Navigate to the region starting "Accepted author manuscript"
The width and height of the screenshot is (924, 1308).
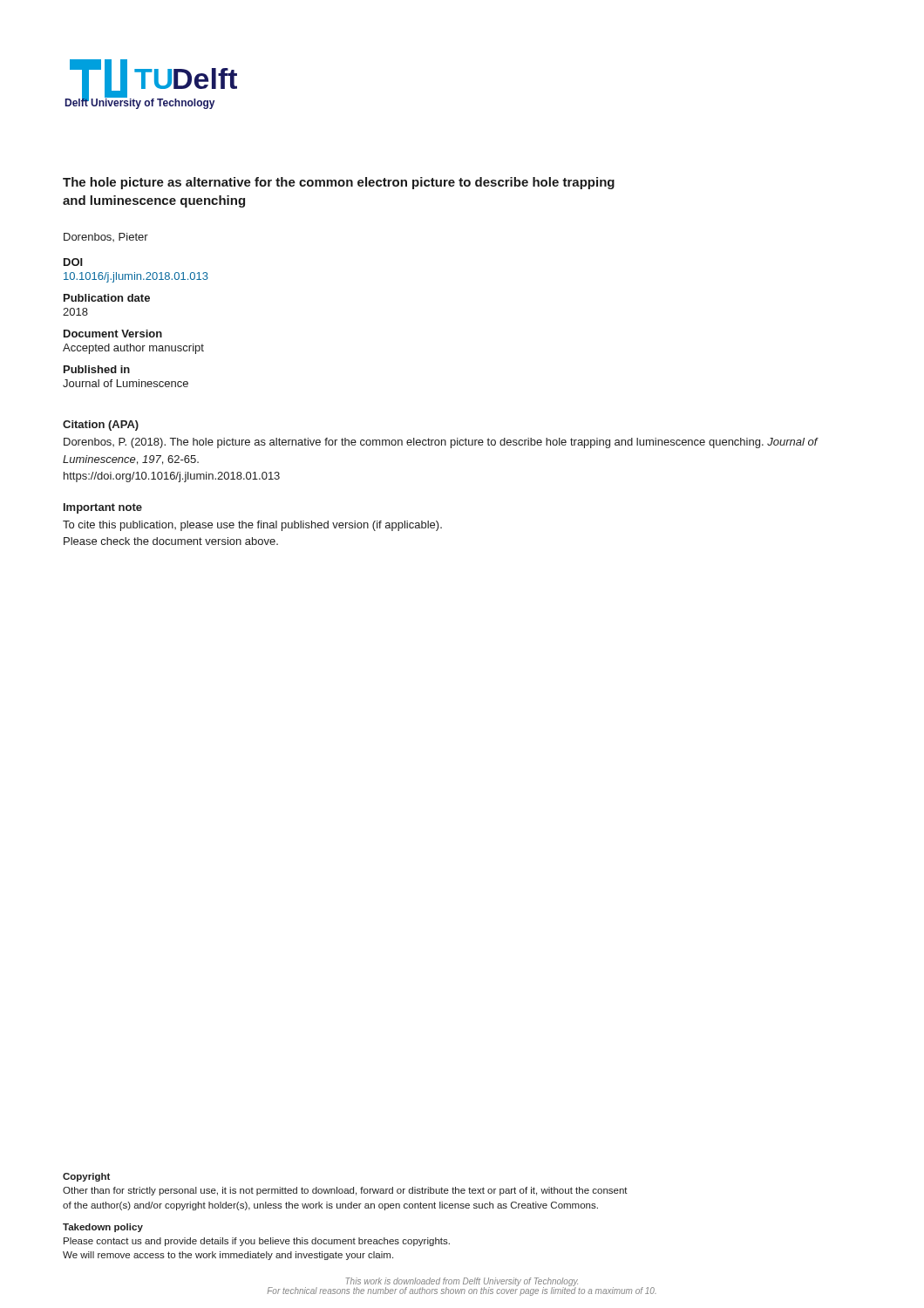click(x=133, y=348)
